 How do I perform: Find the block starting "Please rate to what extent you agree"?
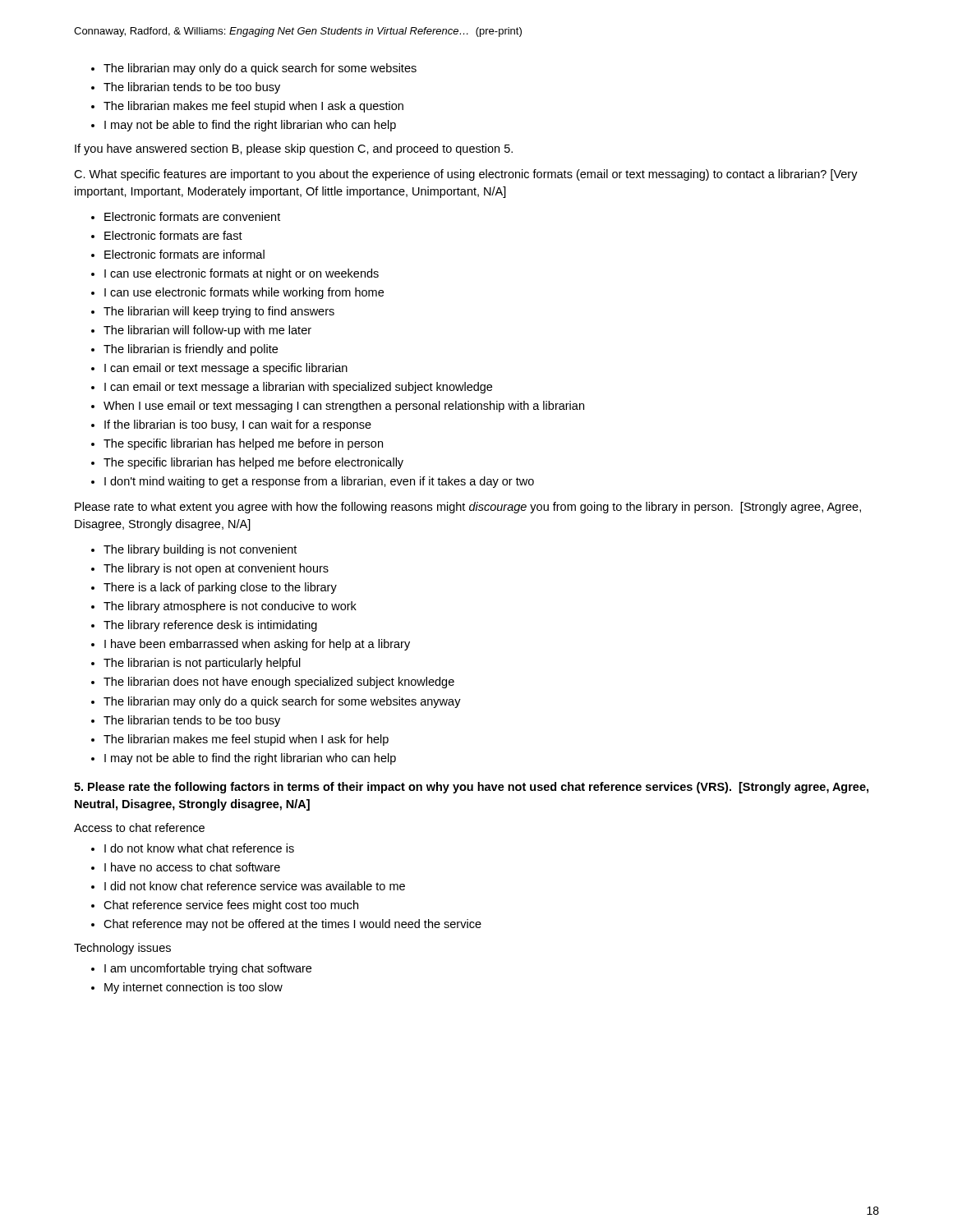pos(468,516)
